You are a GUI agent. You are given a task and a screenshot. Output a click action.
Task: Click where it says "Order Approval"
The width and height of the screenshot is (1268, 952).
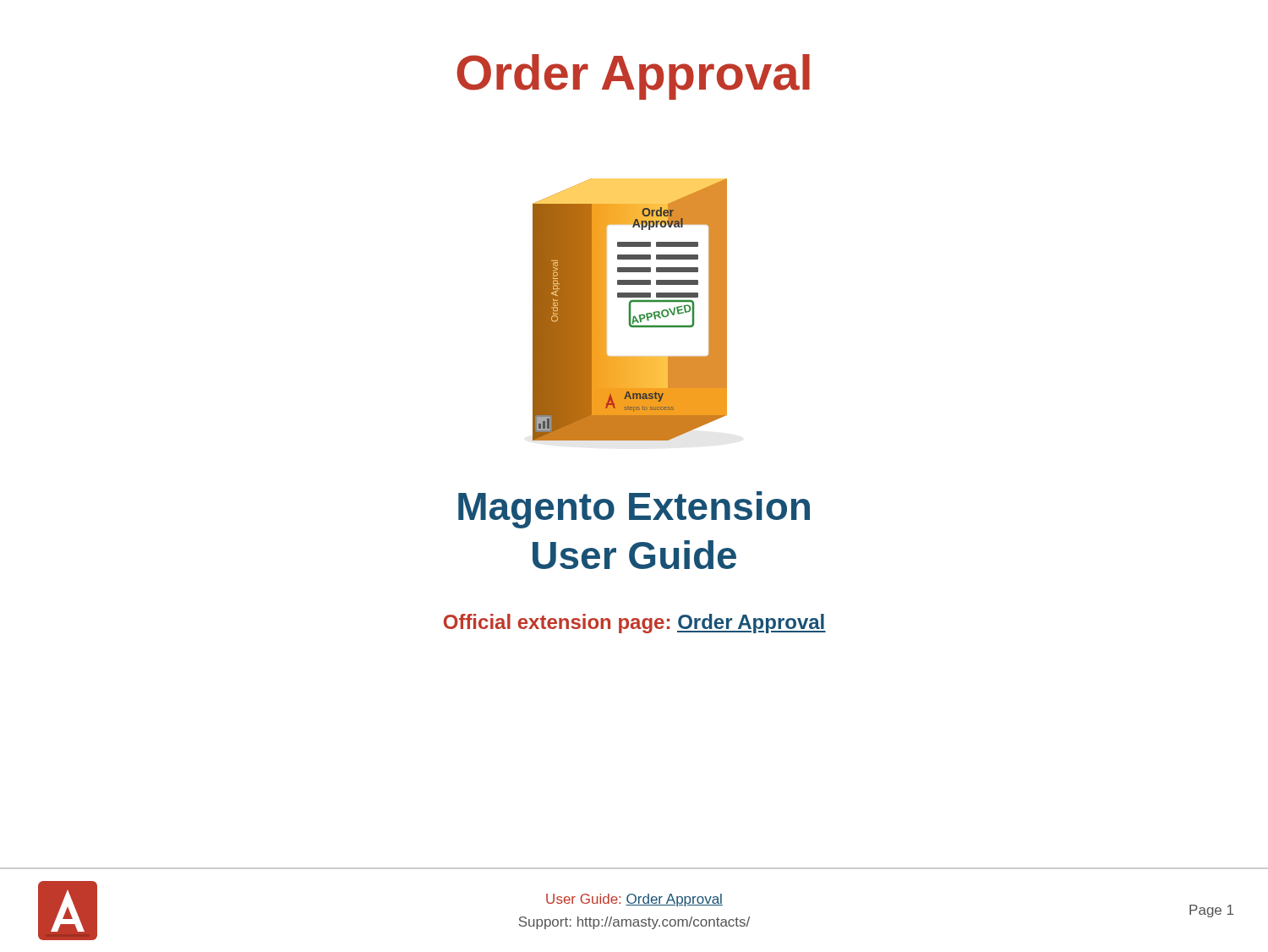click(634, 72)
